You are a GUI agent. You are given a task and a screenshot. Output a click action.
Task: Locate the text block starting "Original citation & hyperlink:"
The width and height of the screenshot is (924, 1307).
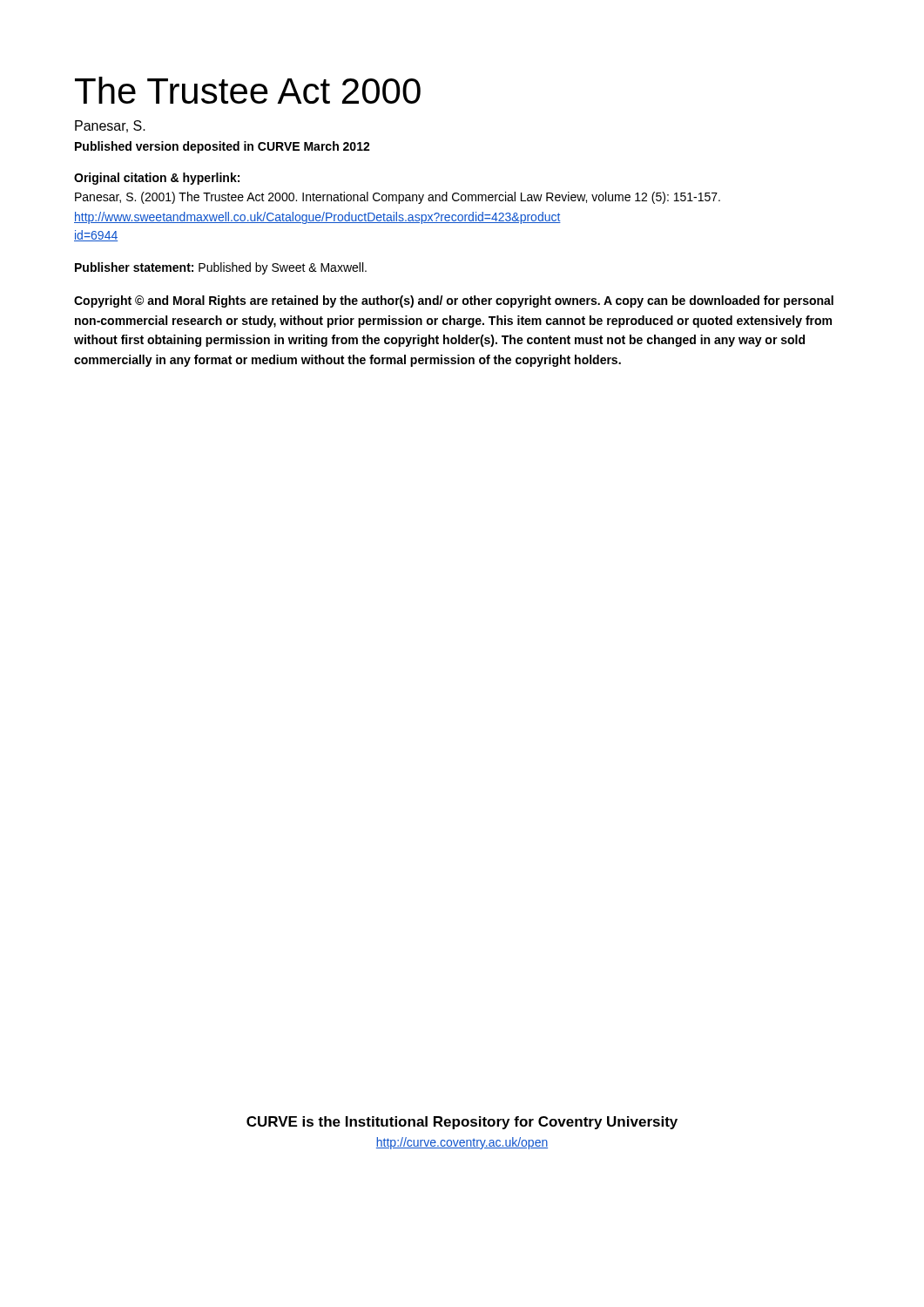click(157, 179)
